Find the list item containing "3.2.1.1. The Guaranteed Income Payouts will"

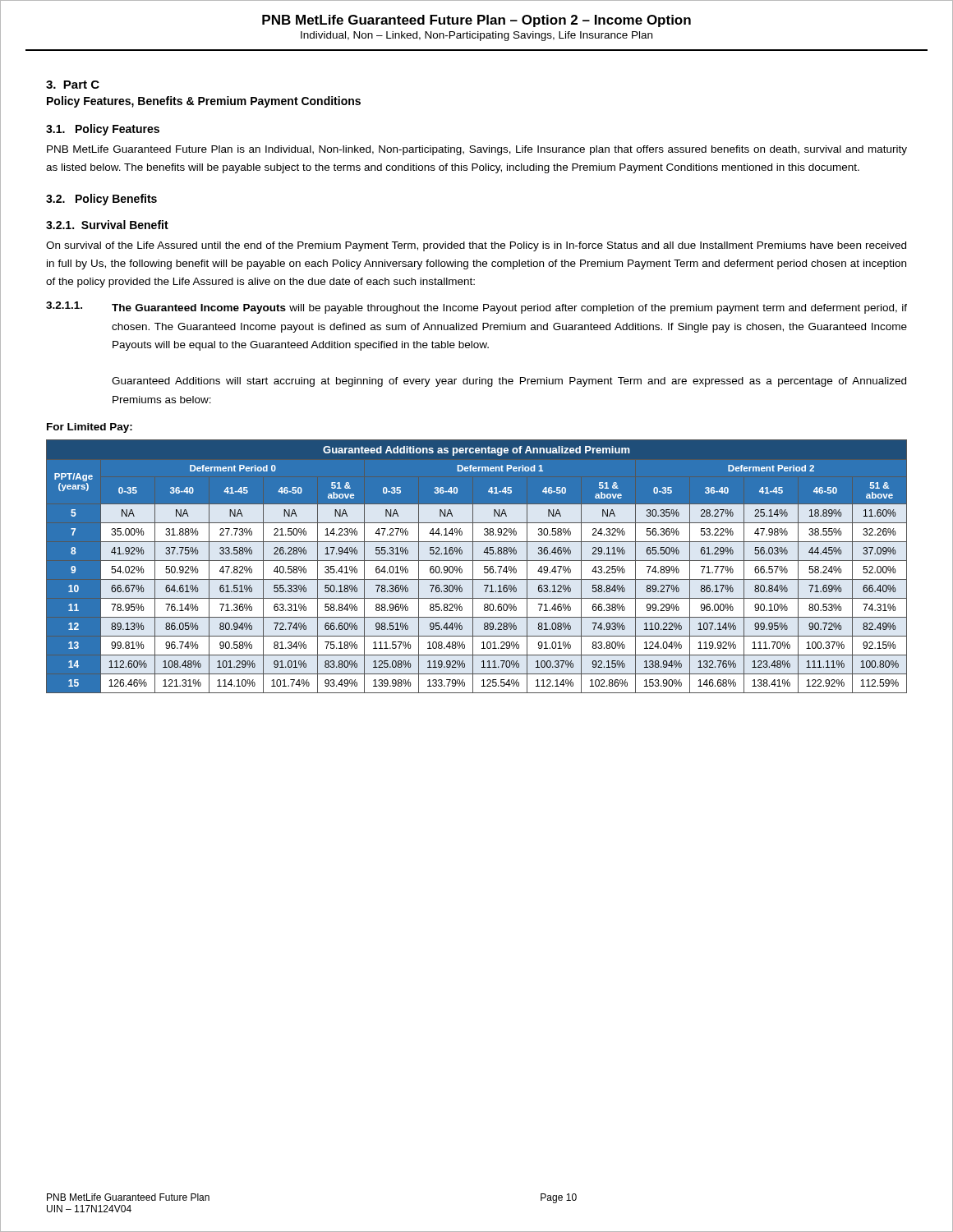click(476, 354)
